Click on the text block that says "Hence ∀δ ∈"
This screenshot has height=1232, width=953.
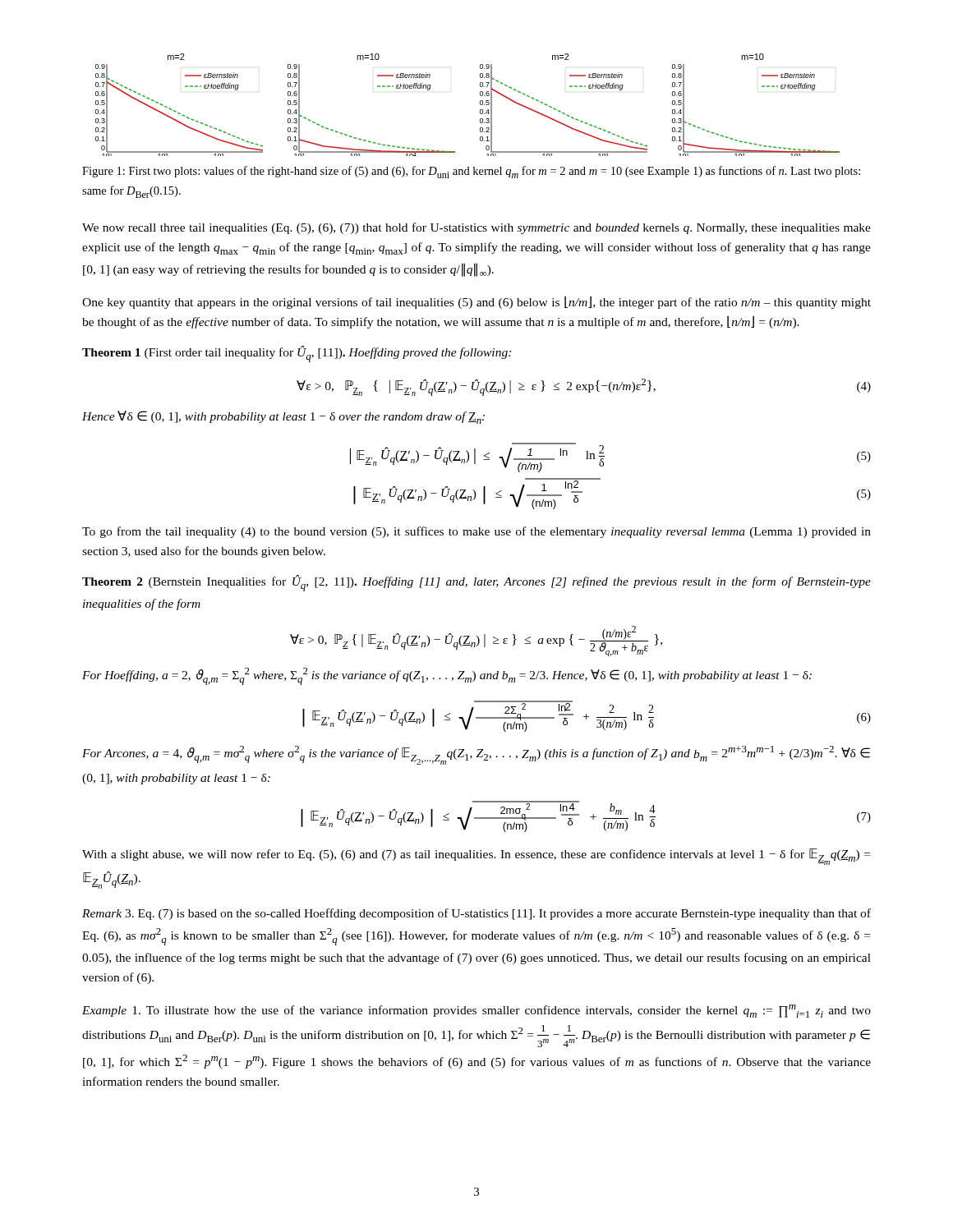(x=476, y=417)
